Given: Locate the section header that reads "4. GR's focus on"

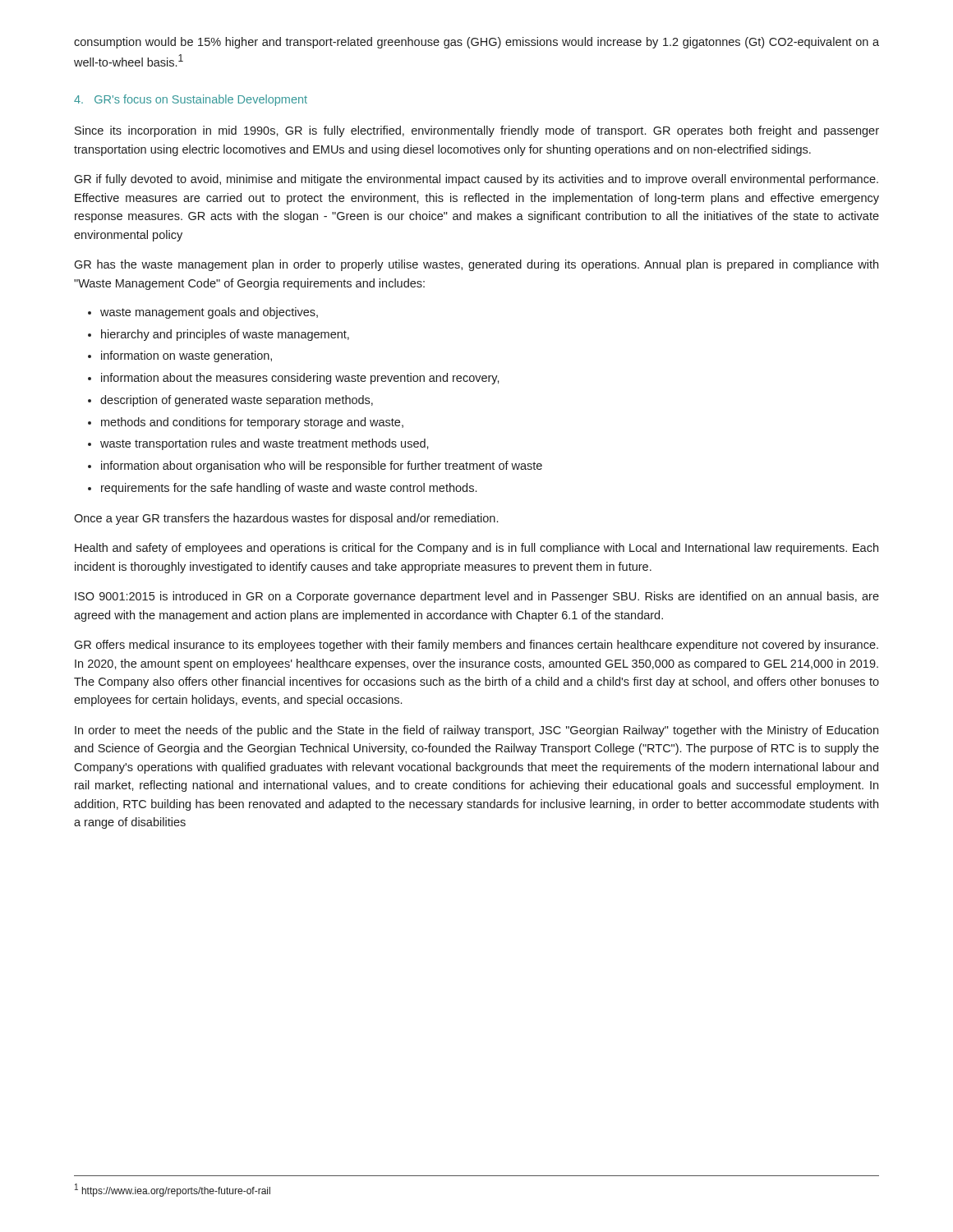Looking at the screenshot, I should (x=191, y=100).
